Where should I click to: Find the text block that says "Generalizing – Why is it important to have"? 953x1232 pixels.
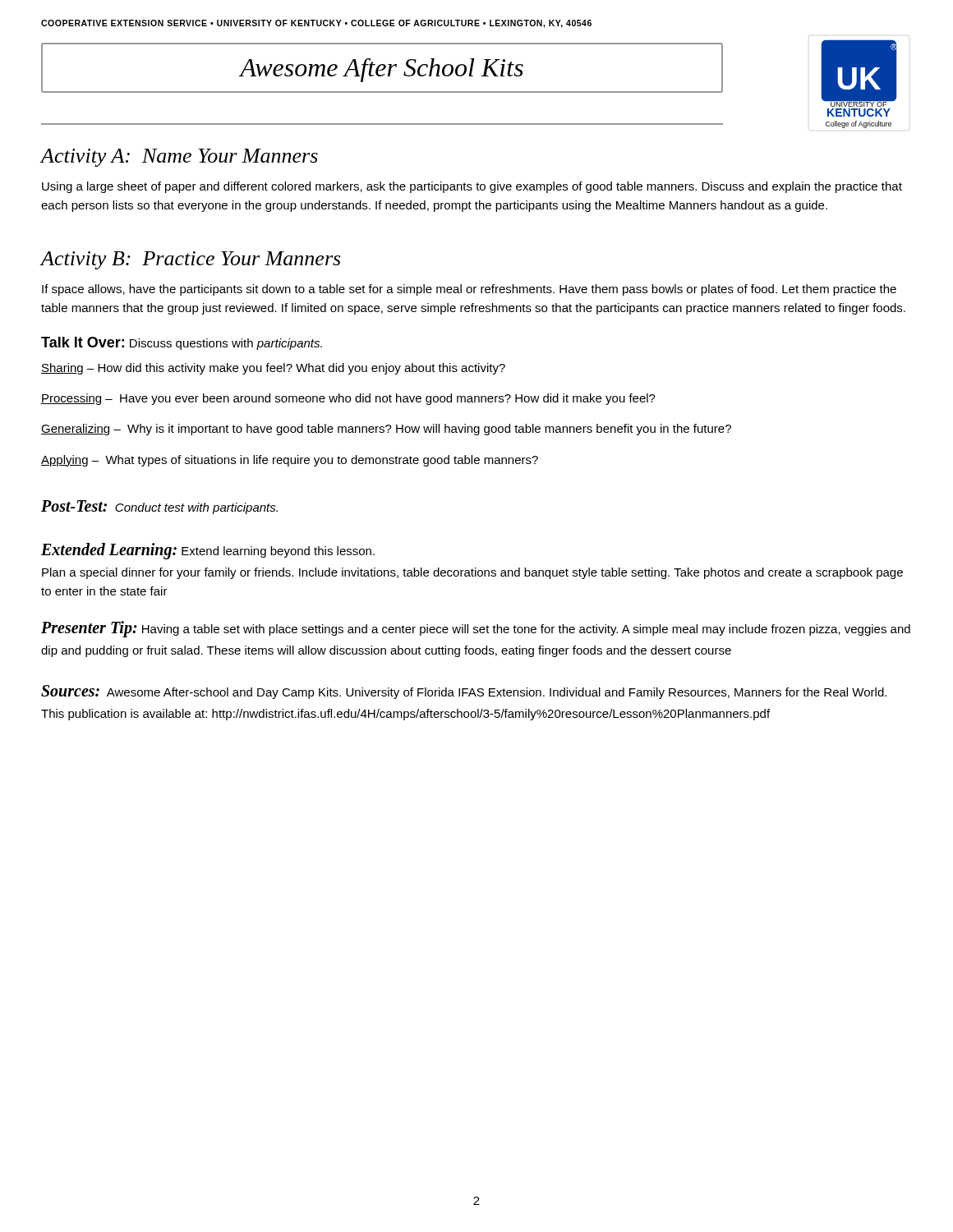click(386, 429)
